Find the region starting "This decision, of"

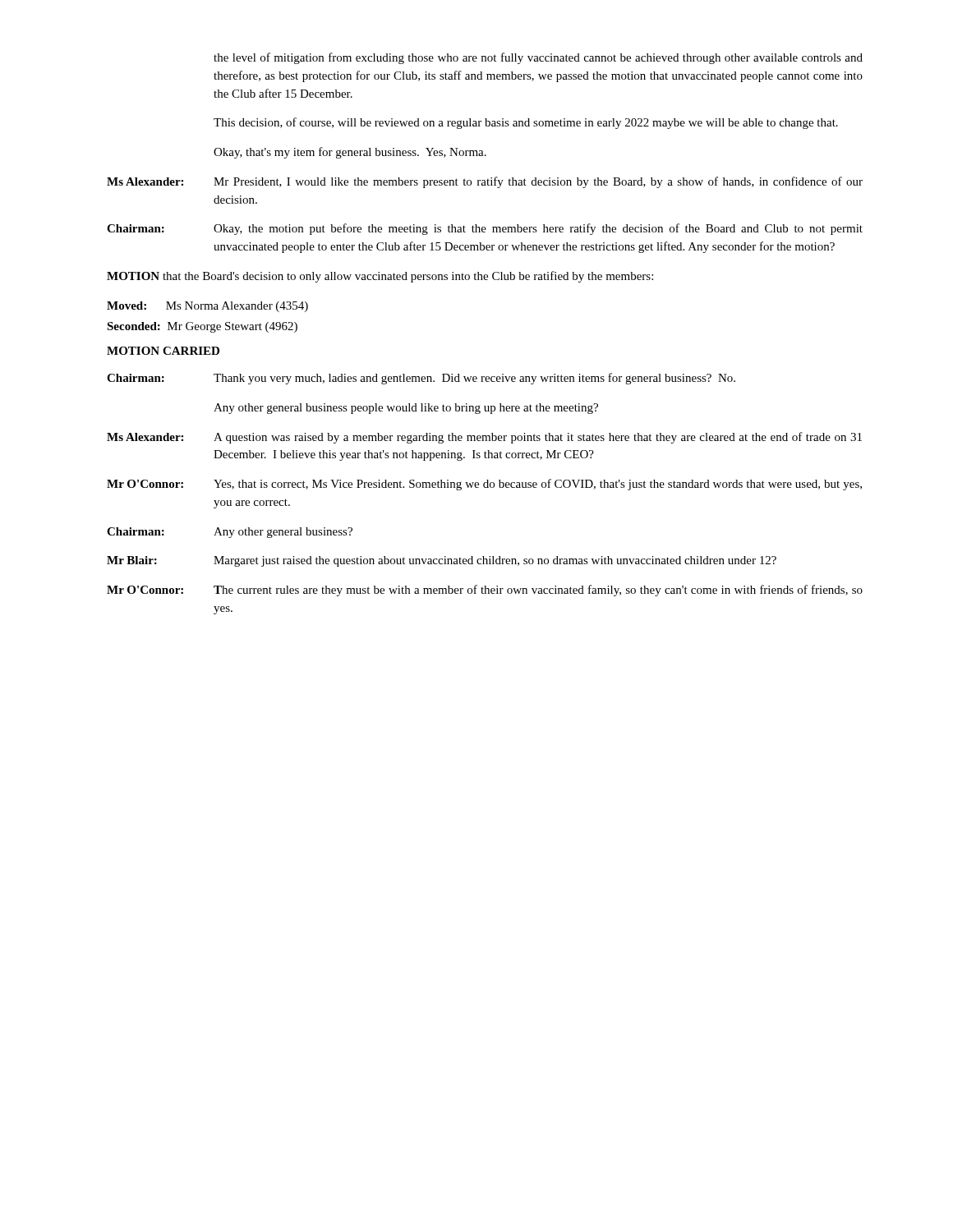[526, 123]
